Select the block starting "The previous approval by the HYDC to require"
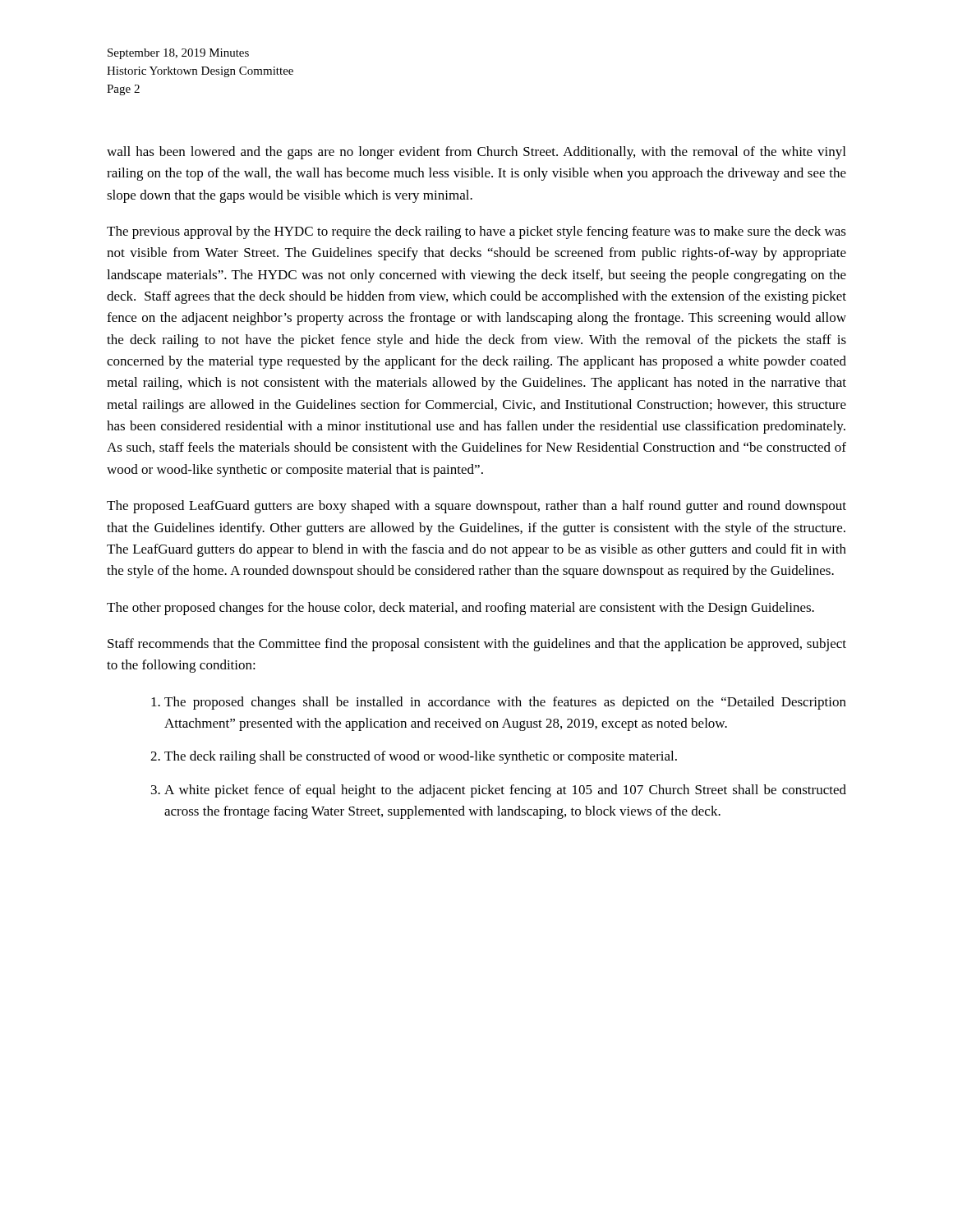 coord(476,351)
